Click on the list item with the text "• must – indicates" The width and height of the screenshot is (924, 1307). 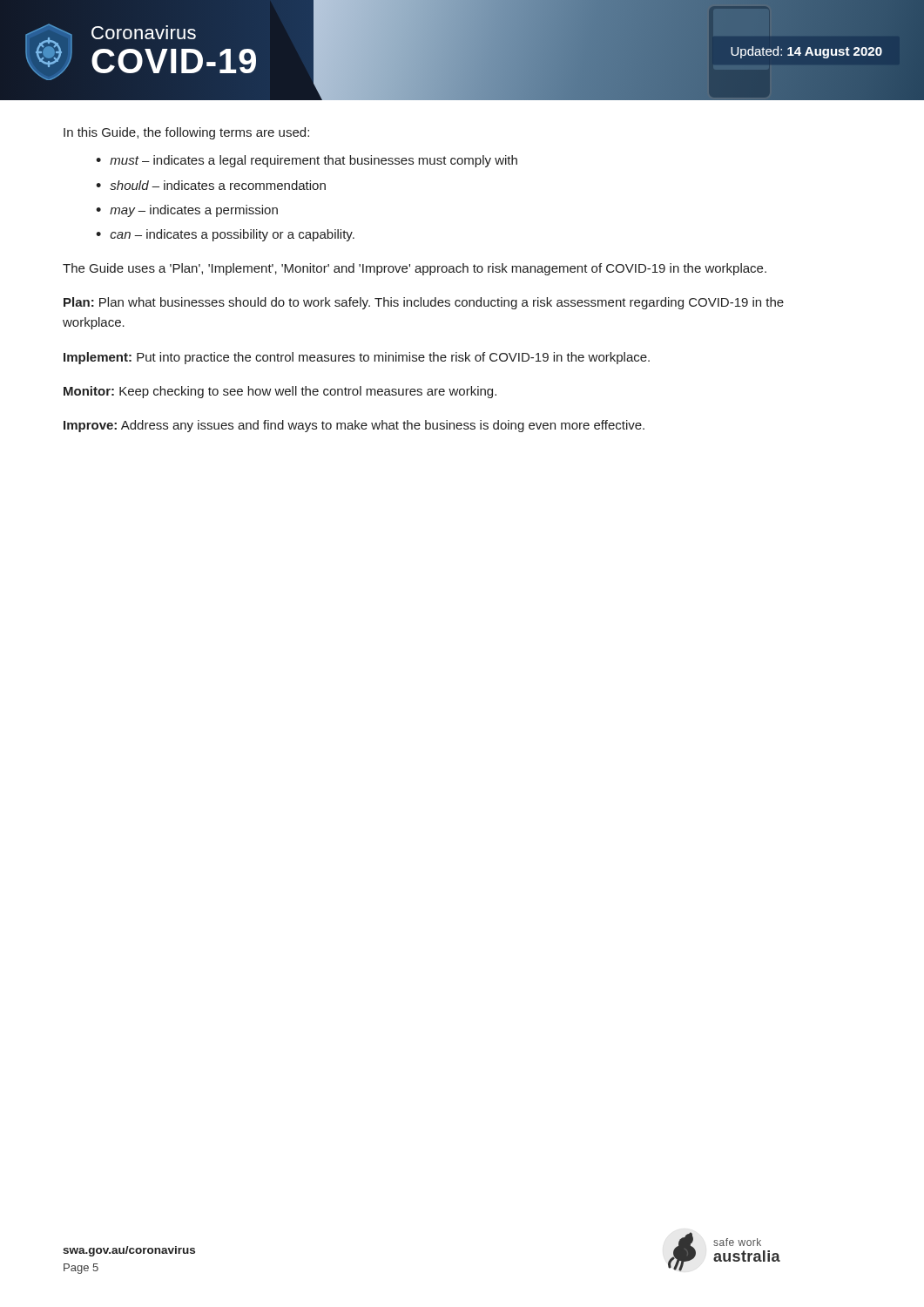point(307,161)
